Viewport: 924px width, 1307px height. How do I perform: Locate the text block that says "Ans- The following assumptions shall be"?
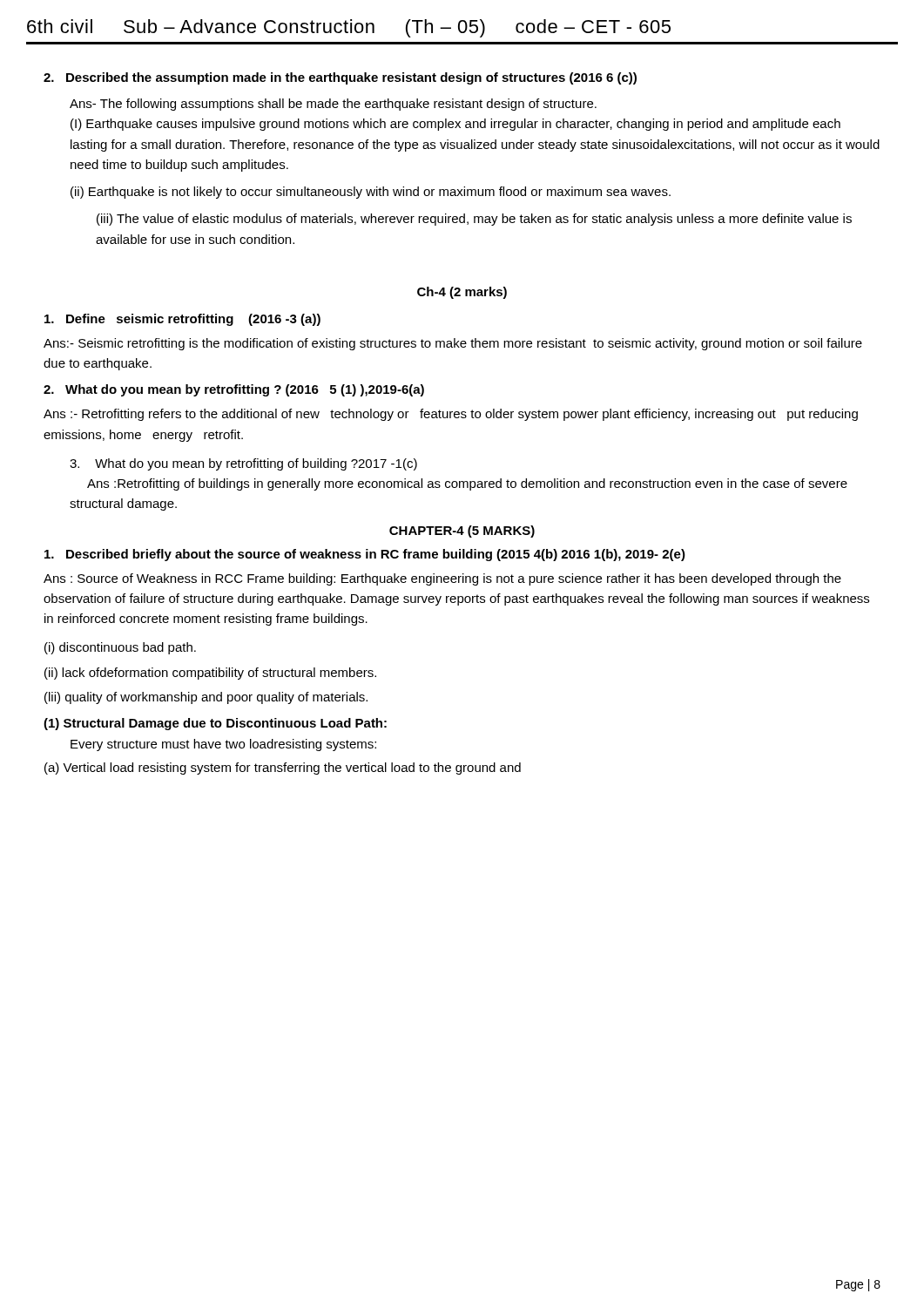click(475, 134)
